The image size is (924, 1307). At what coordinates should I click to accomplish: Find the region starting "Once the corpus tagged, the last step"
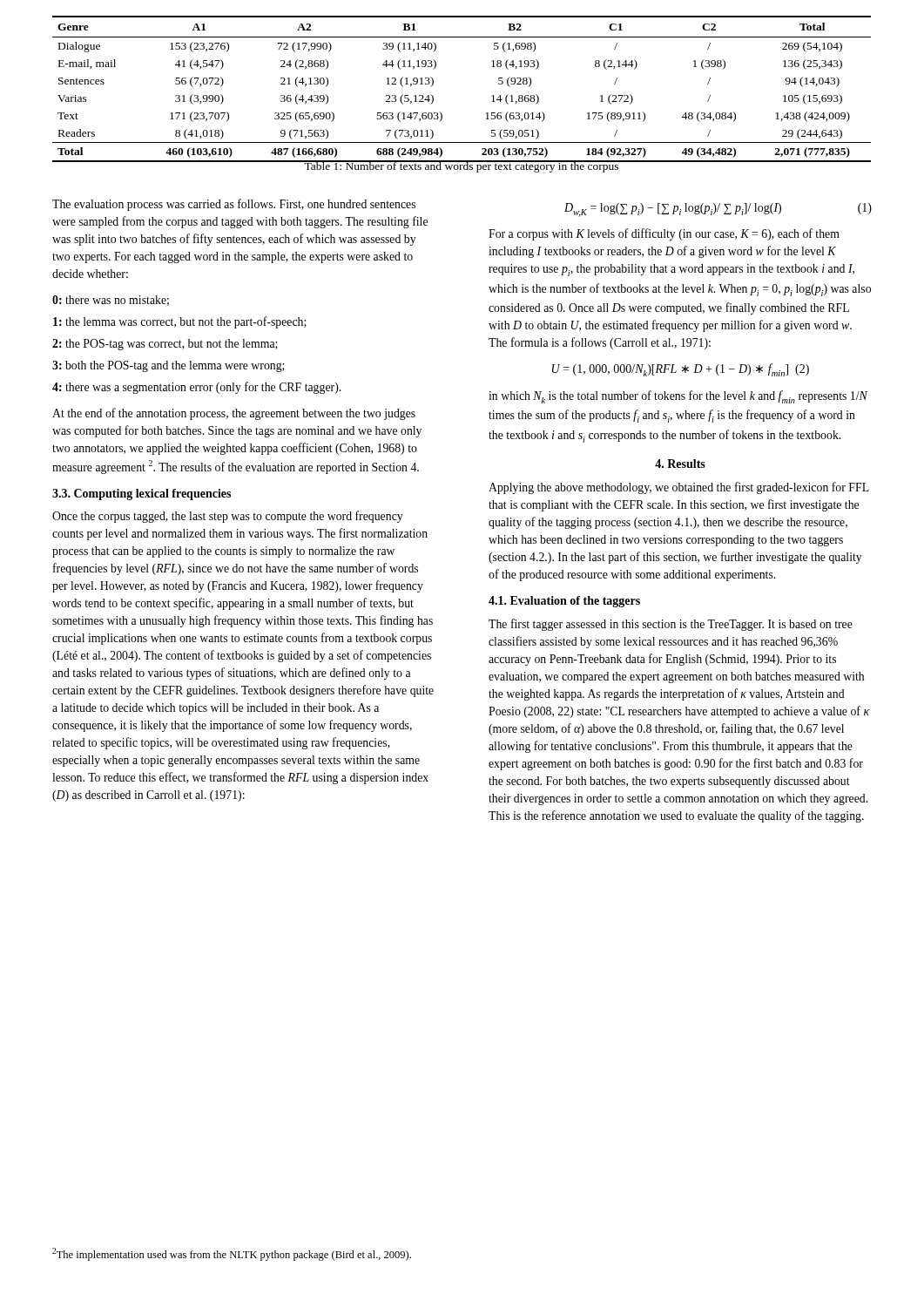tap(243, 656)
